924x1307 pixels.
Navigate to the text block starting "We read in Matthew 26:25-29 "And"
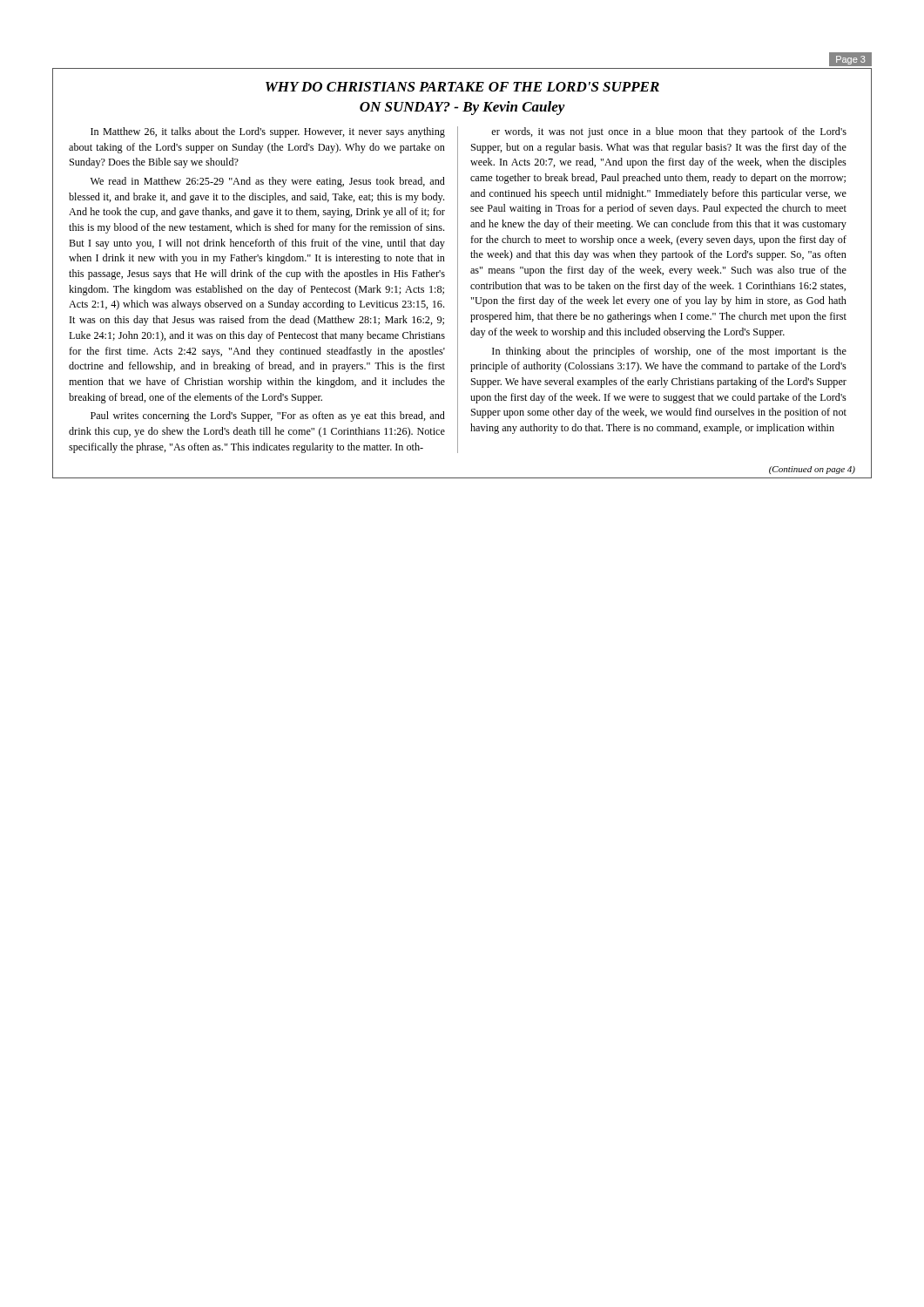[257, 289]
